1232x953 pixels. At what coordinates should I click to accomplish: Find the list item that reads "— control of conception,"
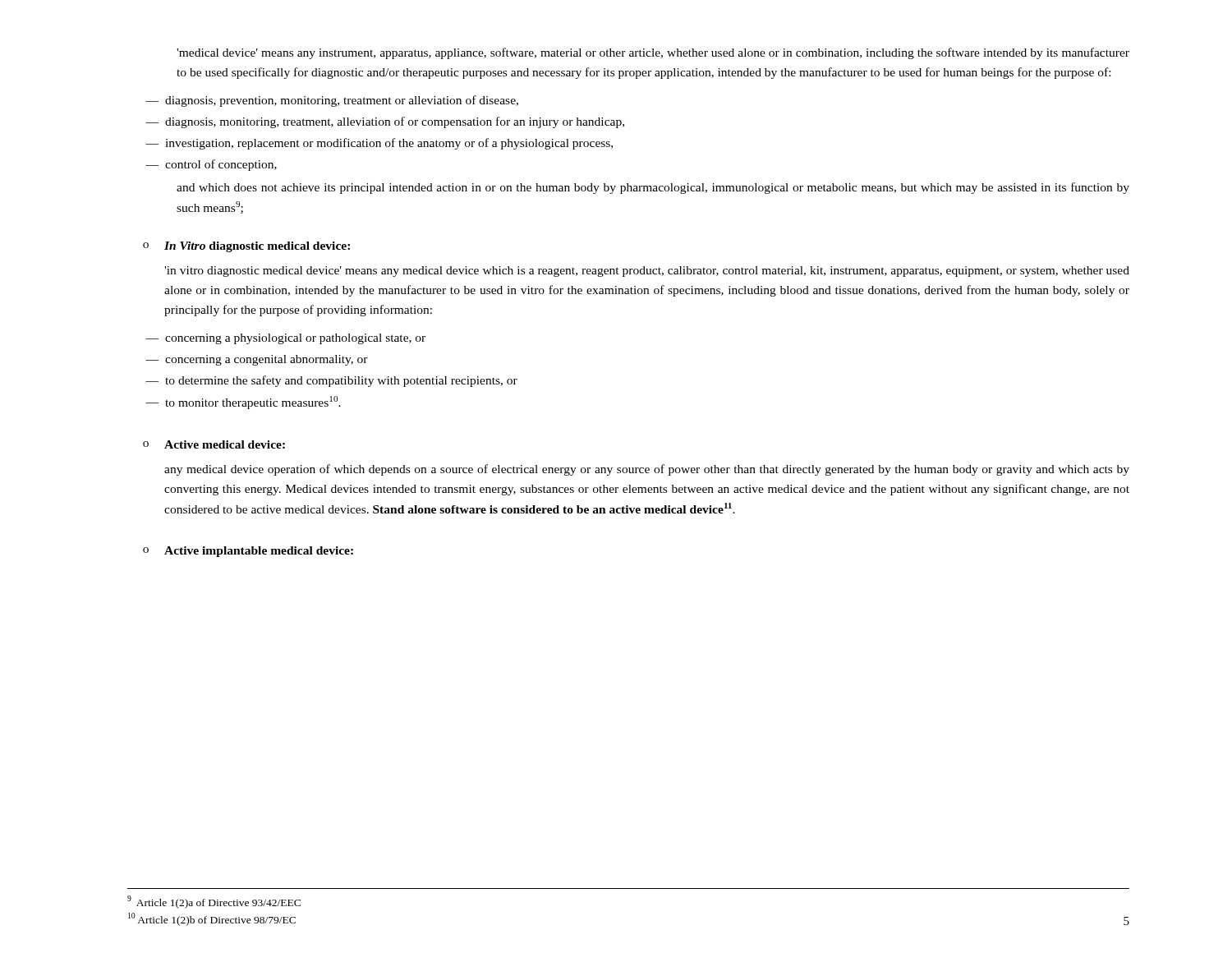(x=211, y=165)
